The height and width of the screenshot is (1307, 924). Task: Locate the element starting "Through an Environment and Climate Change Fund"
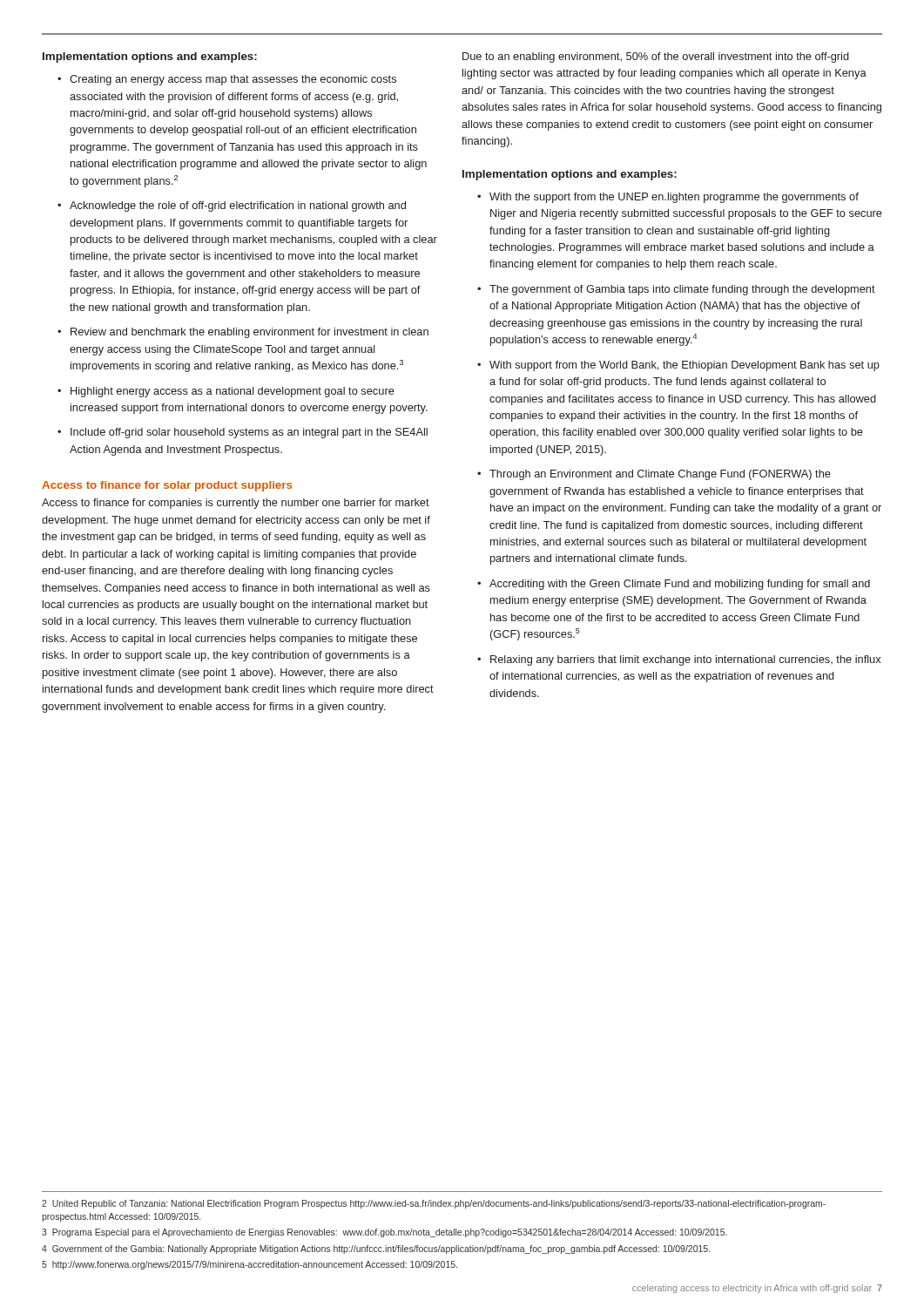(x=686, y=516)
